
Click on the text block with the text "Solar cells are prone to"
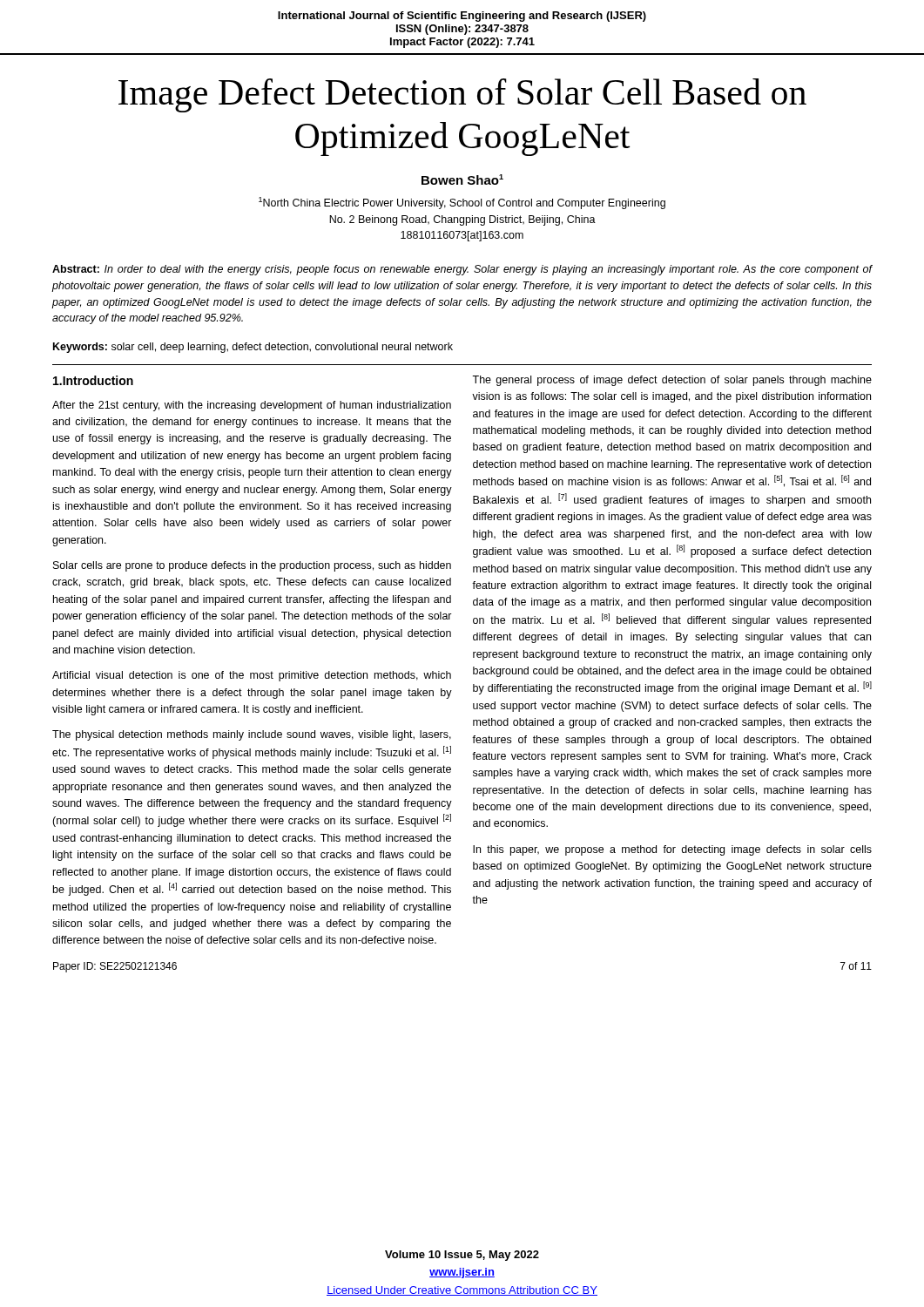coord(252,608)
